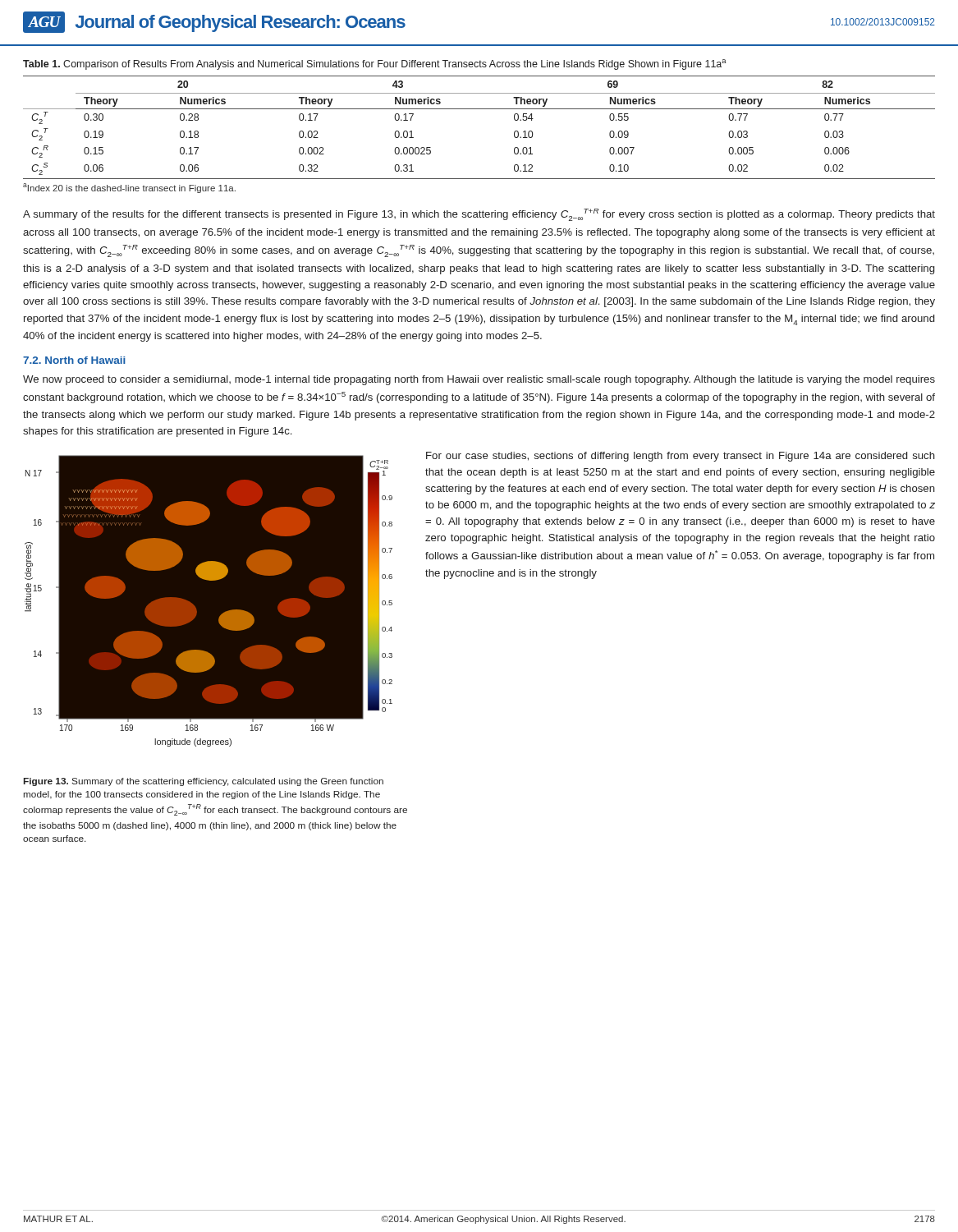Viewport: 958px width, 1232px height.
Task: Find a caption
Action: click(x=215, y=810)
